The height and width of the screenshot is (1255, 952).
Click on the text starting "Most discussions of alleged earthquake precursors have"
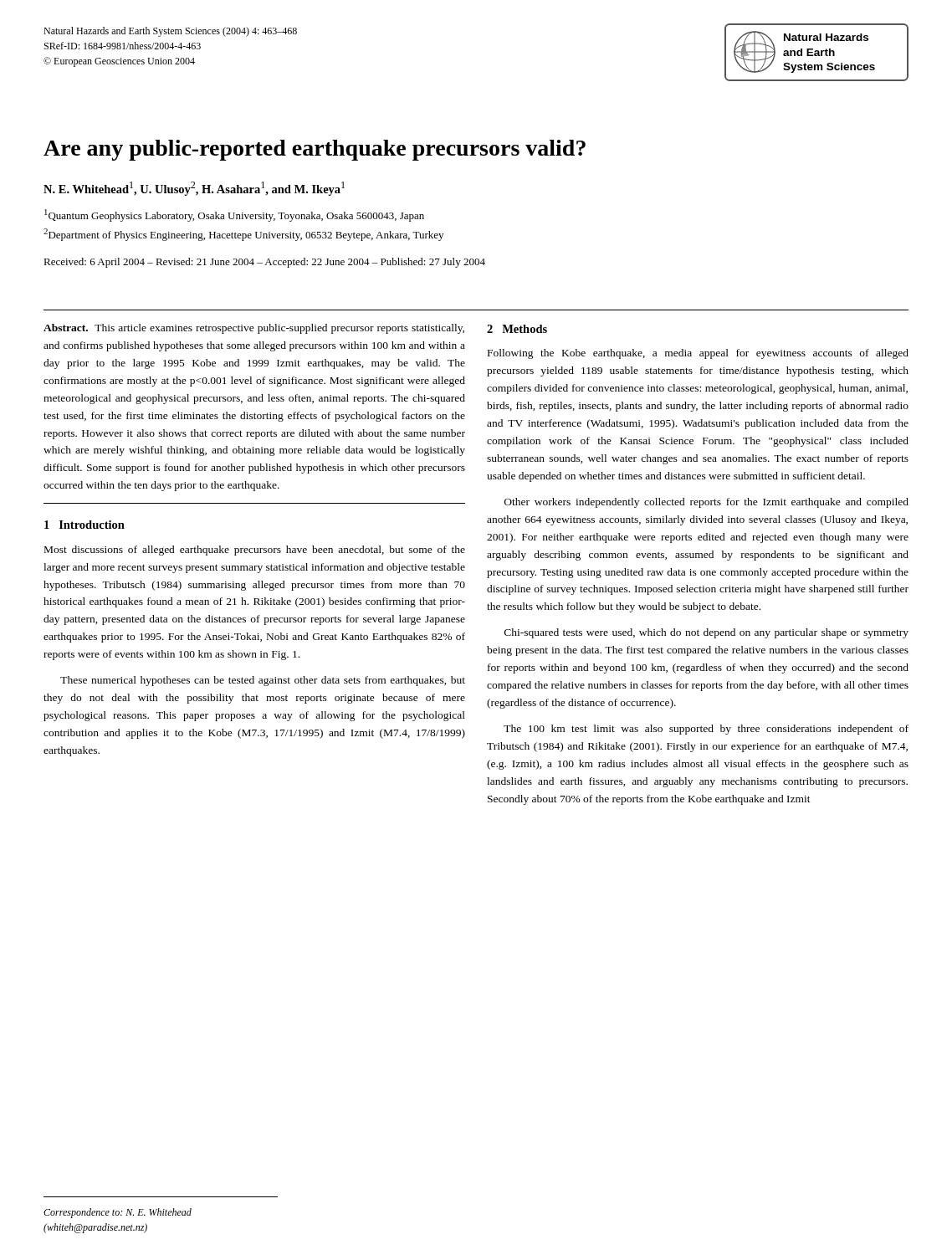[254, 602]
